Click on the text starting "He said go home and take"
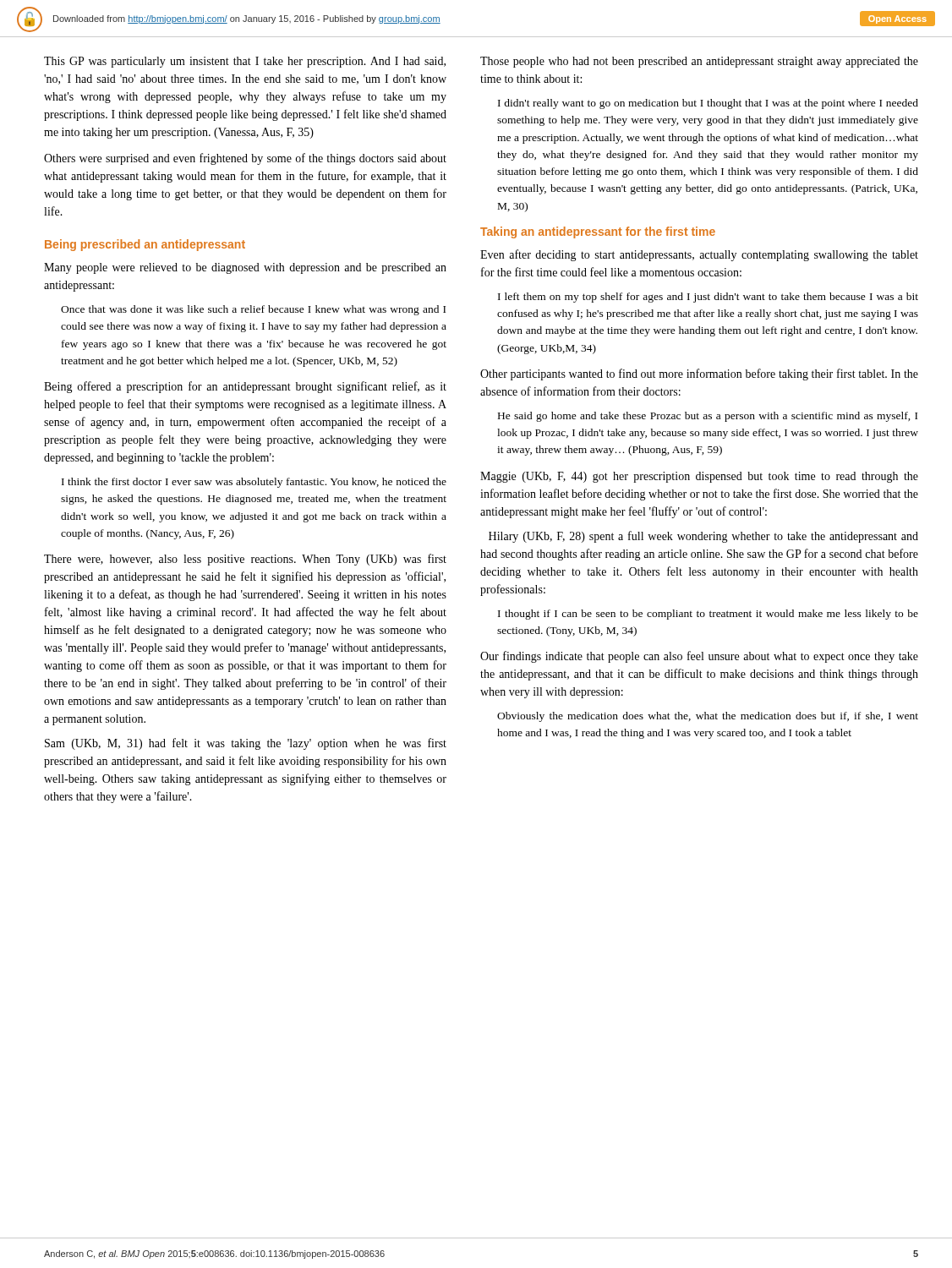This screenshot has width=952, height=1268. [708, 433]
